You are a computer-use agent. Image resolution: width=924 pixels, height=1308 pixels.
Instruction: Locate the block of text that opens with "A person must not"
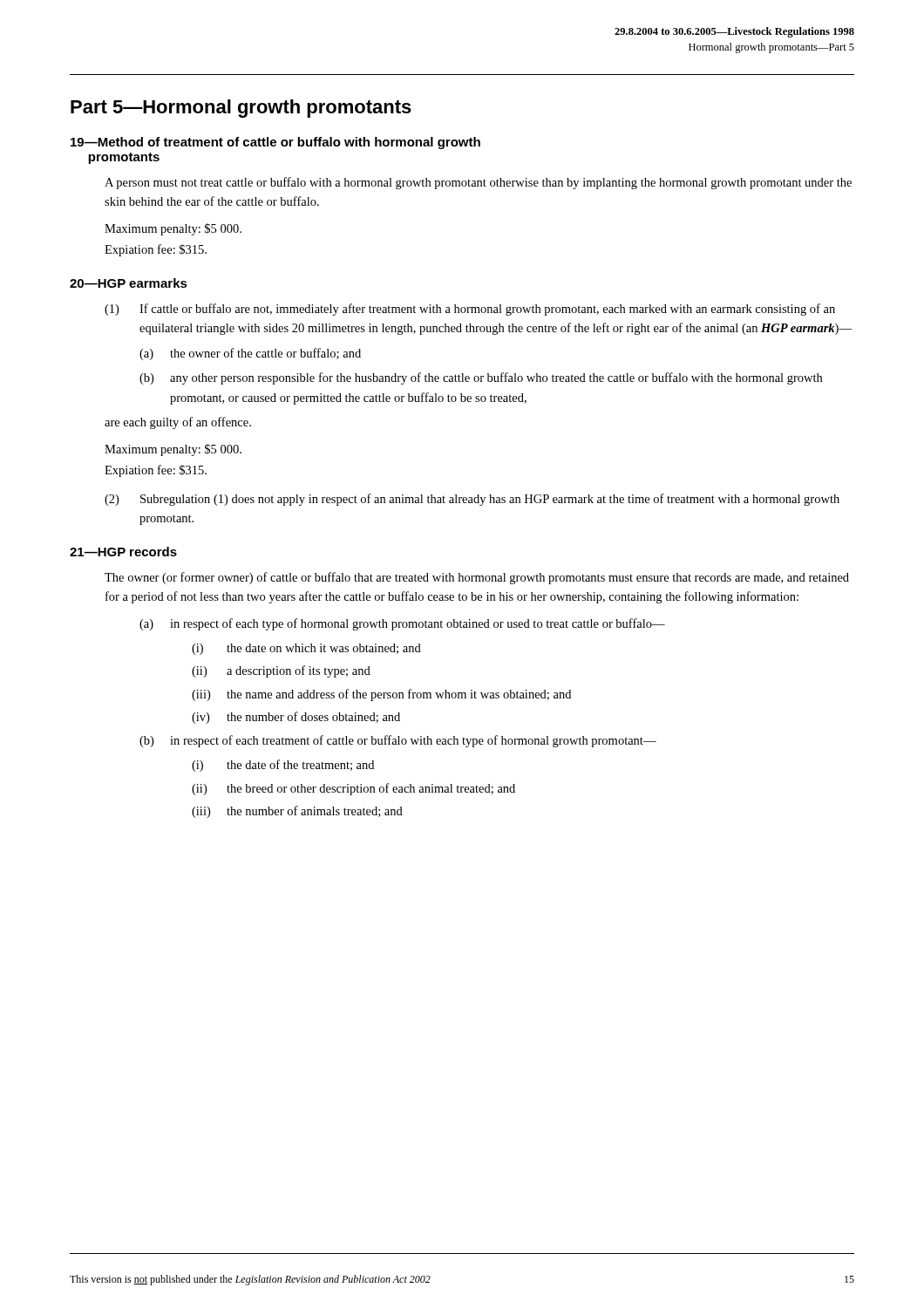tap(478, 192)
